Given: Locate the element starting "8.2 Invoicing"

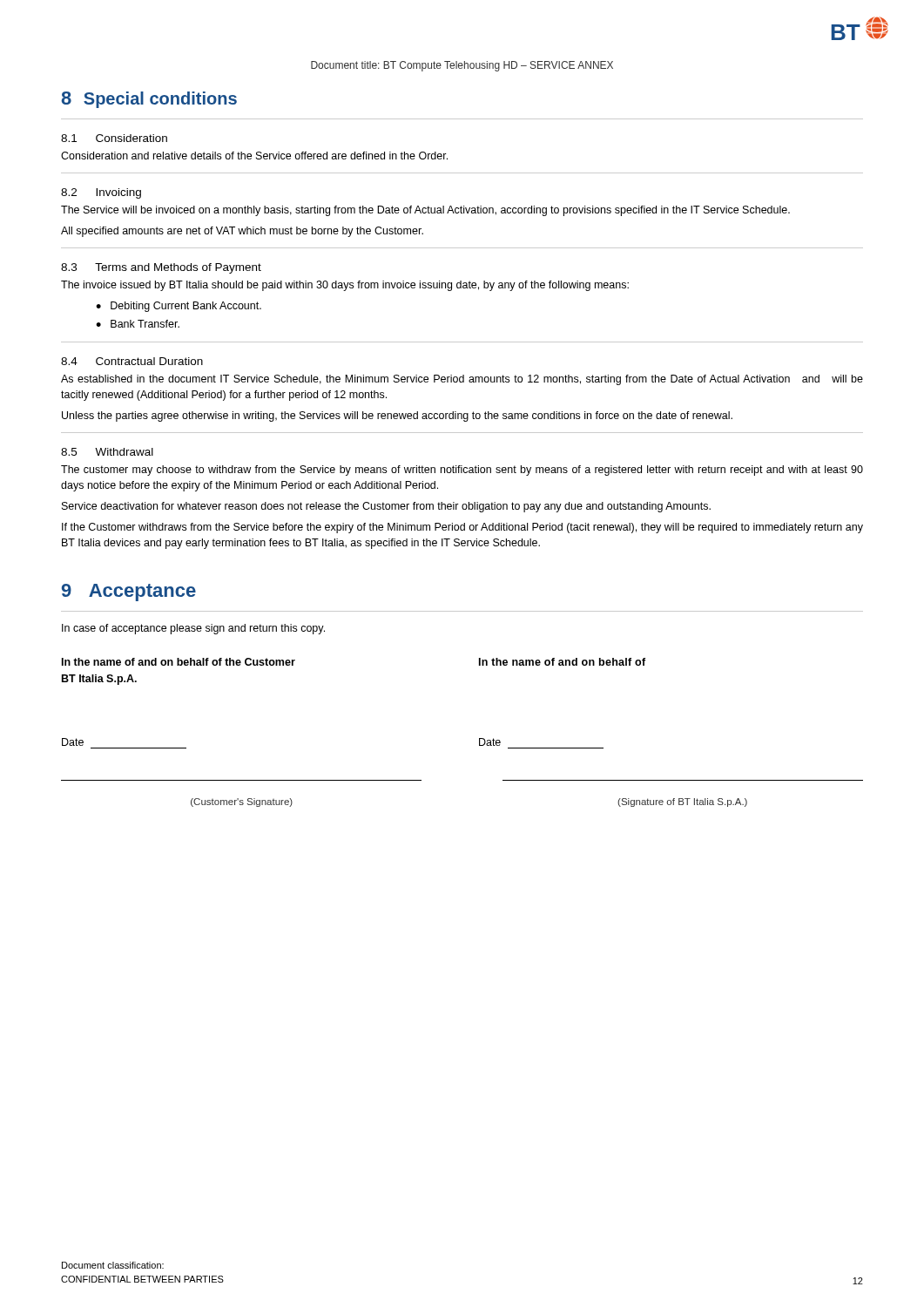Looking at the screenshot, I should [101, 192].
